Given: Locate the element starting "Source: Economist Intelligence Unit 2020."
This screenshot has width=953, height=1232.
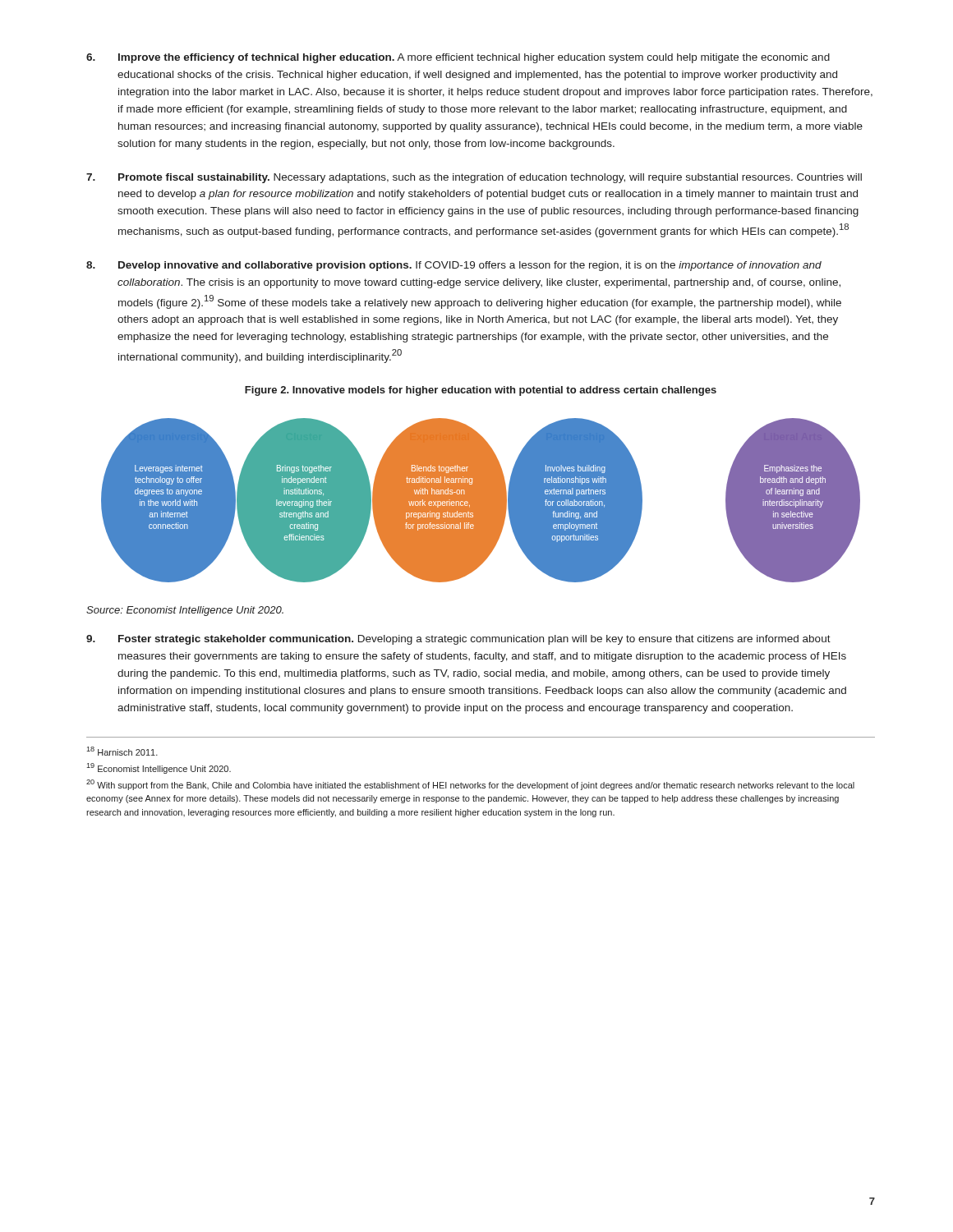Looking at the screenshot, I should 185,610.
